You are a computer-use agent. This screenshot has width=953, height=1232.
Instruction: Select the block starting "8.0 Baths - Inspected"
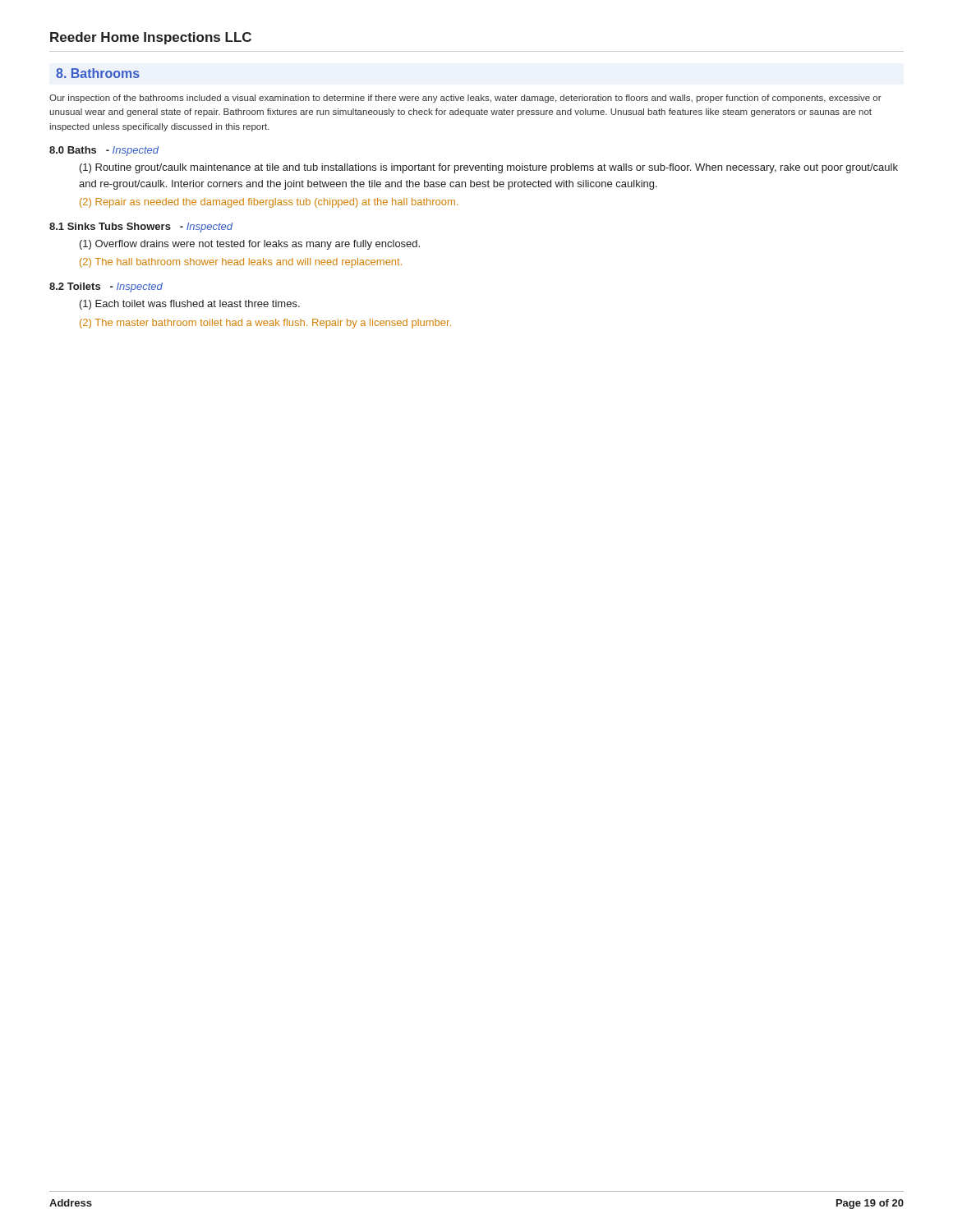(x=104, y=150)
